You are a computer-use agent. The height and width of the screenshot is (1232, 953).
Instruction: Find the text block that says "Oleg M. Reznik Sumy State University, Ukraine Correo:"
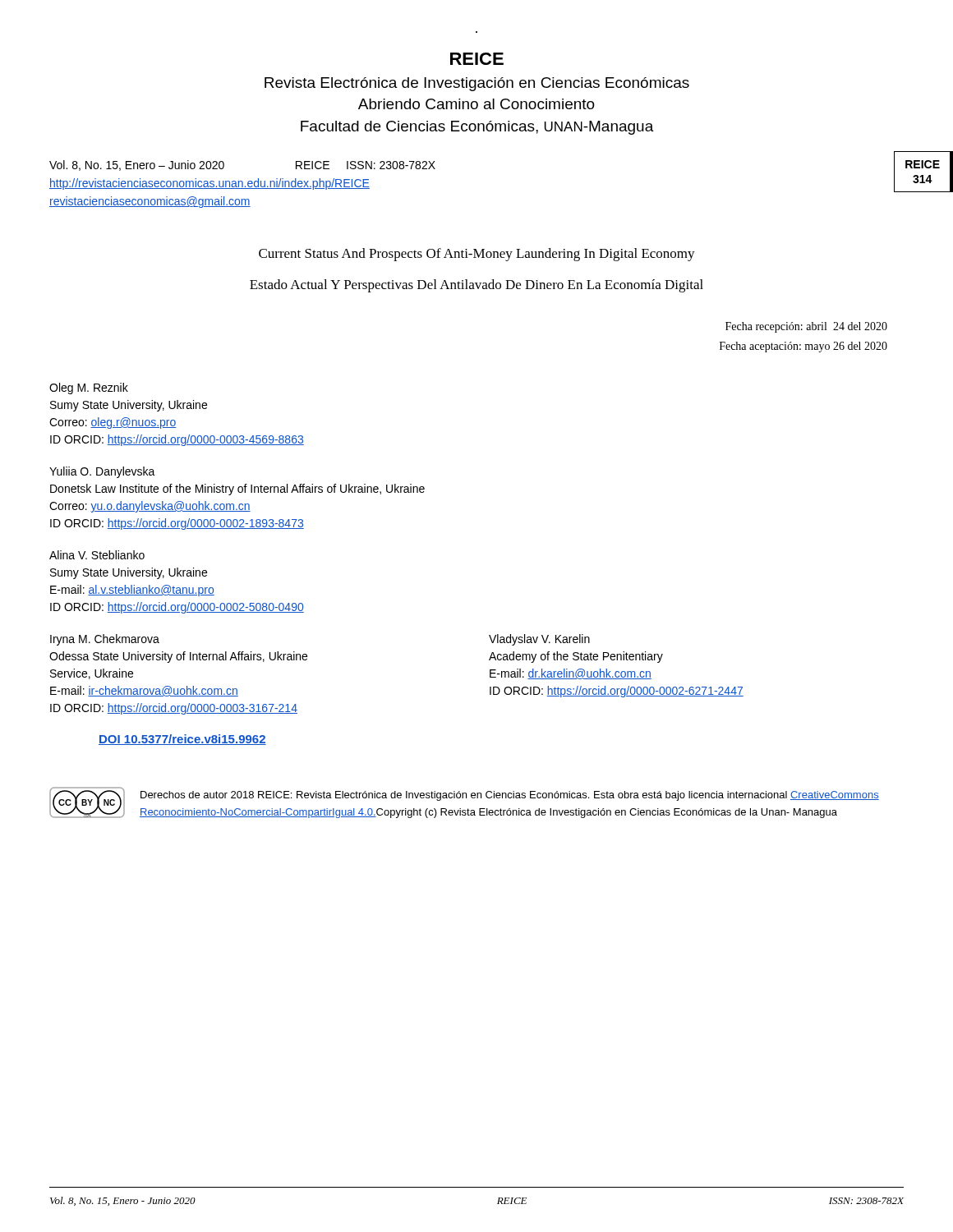click(176, 414)
